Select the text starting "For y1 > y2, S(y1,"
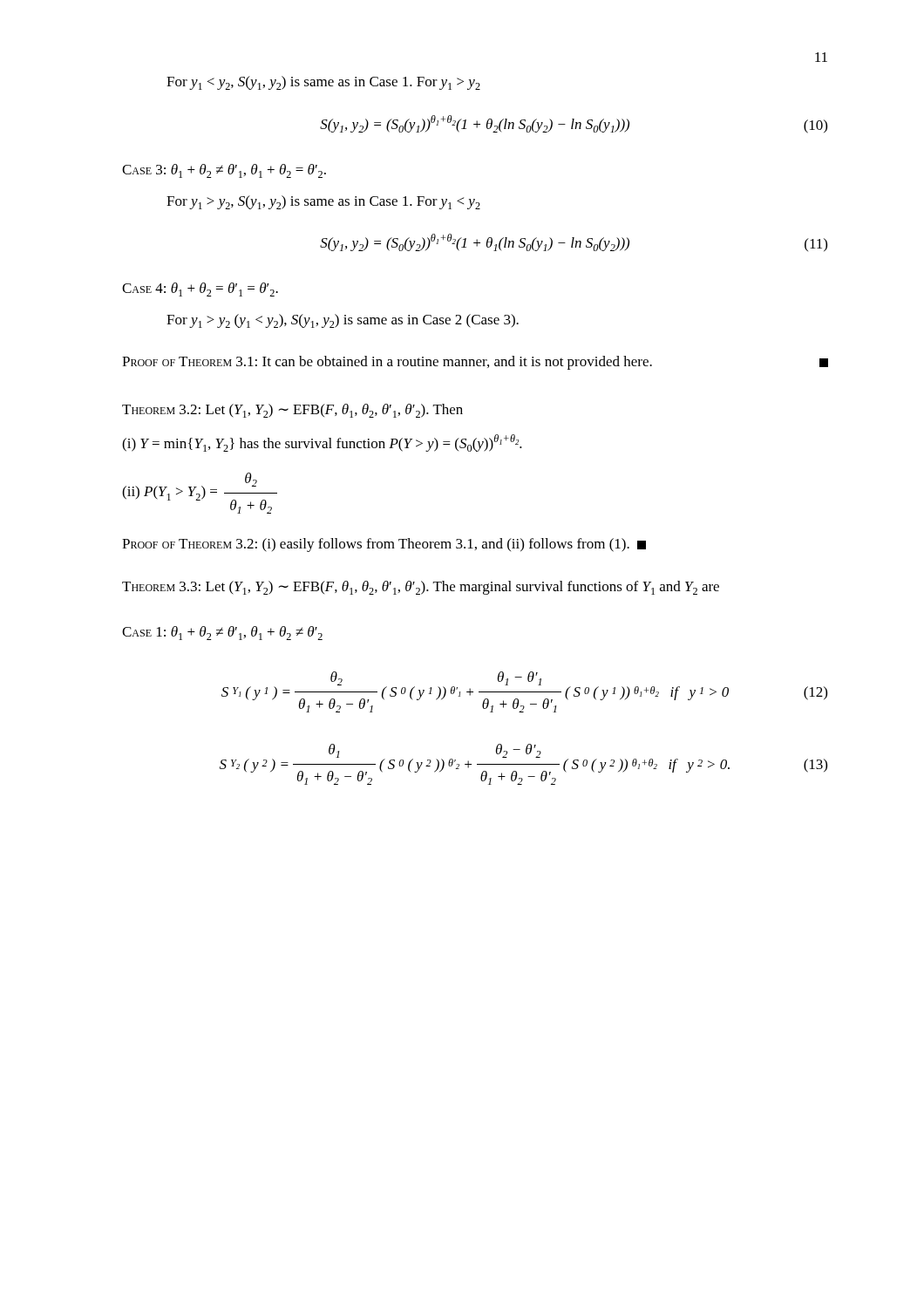This screenshot has width=924, height=1308. click(323, 202)
